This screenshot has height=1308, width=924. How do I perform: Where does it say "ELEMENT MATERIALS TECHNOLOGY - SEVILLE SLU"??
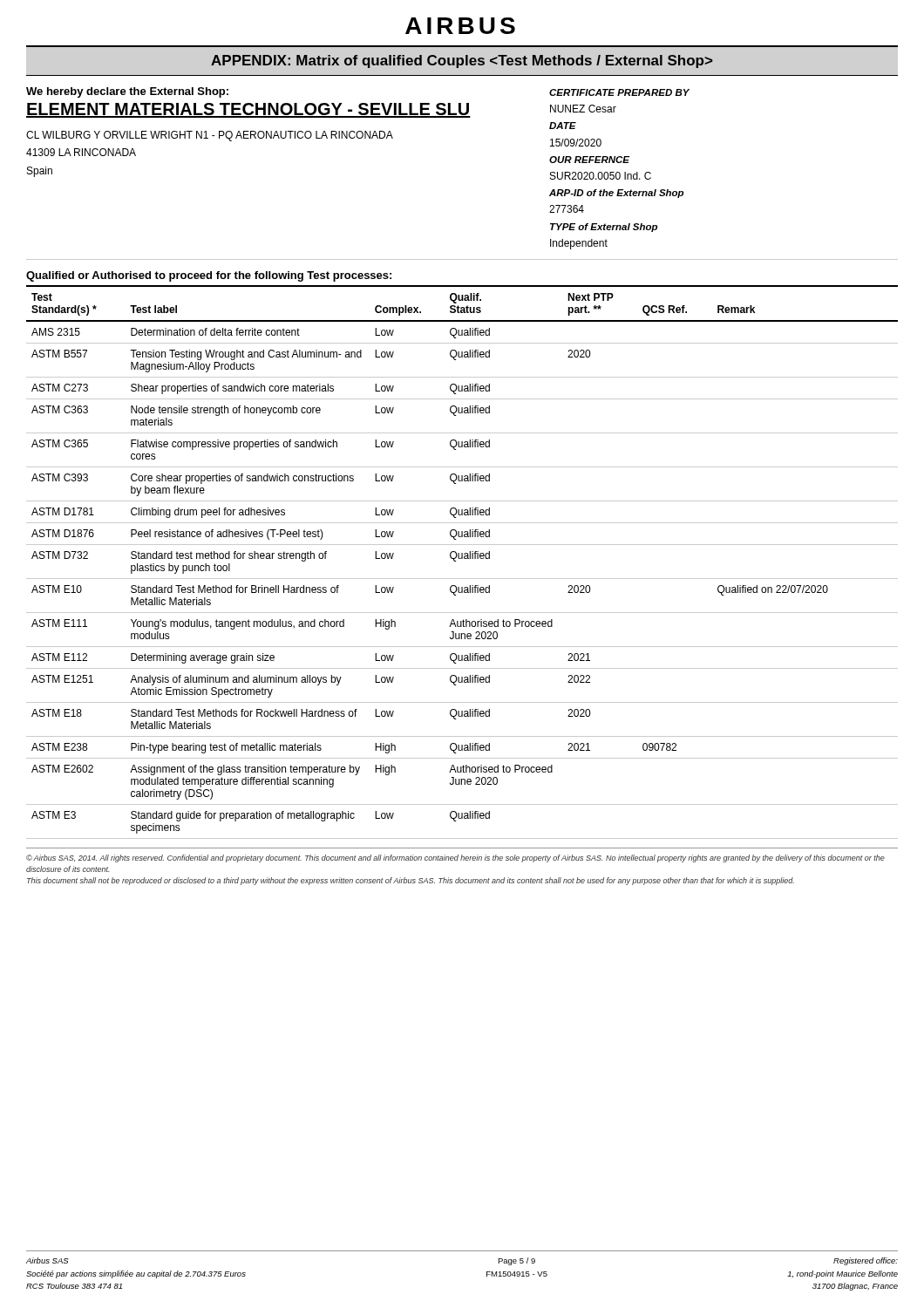tap(248, 109)
